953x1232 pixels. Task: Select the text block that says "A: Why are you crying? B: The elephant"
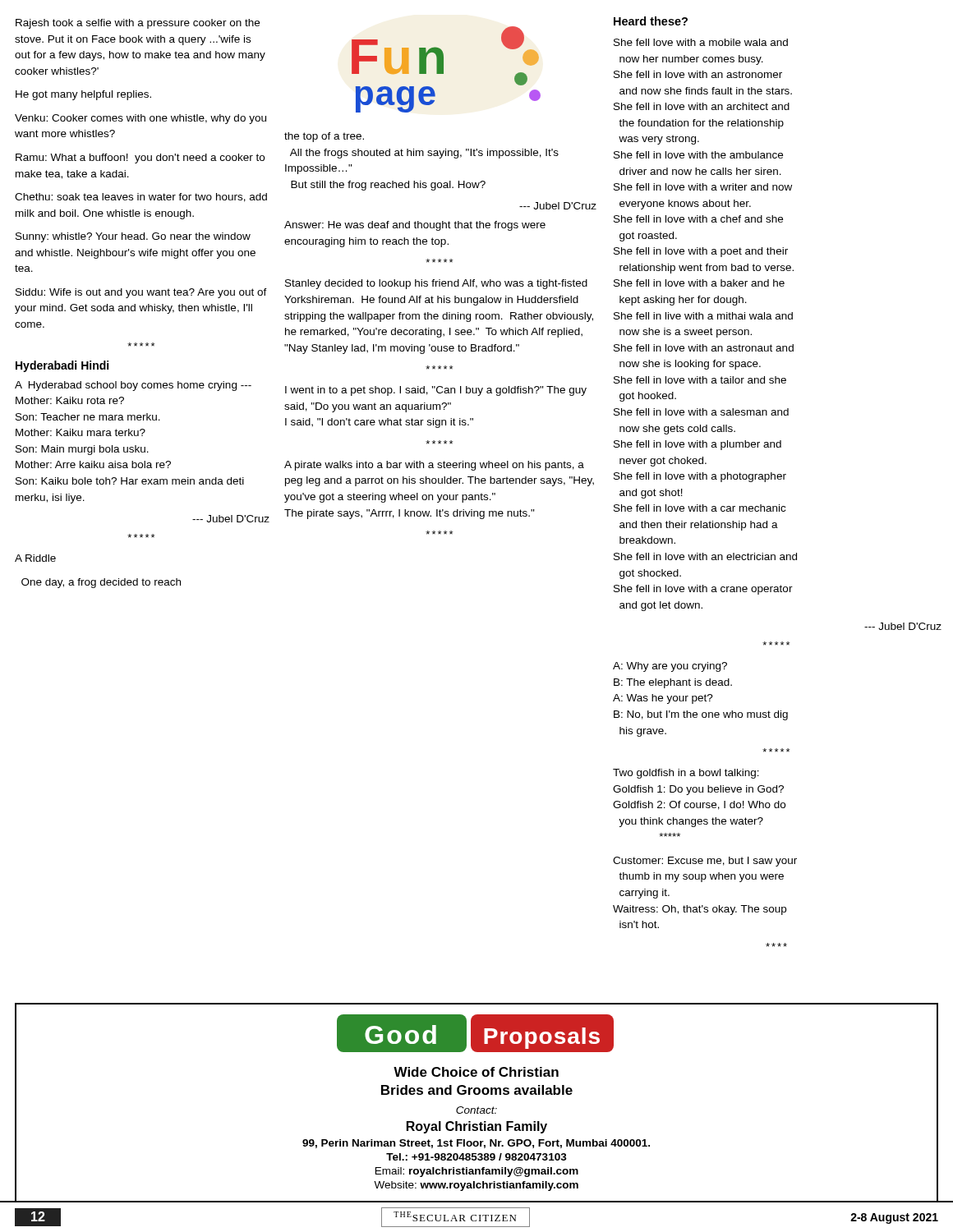point(701,698)
